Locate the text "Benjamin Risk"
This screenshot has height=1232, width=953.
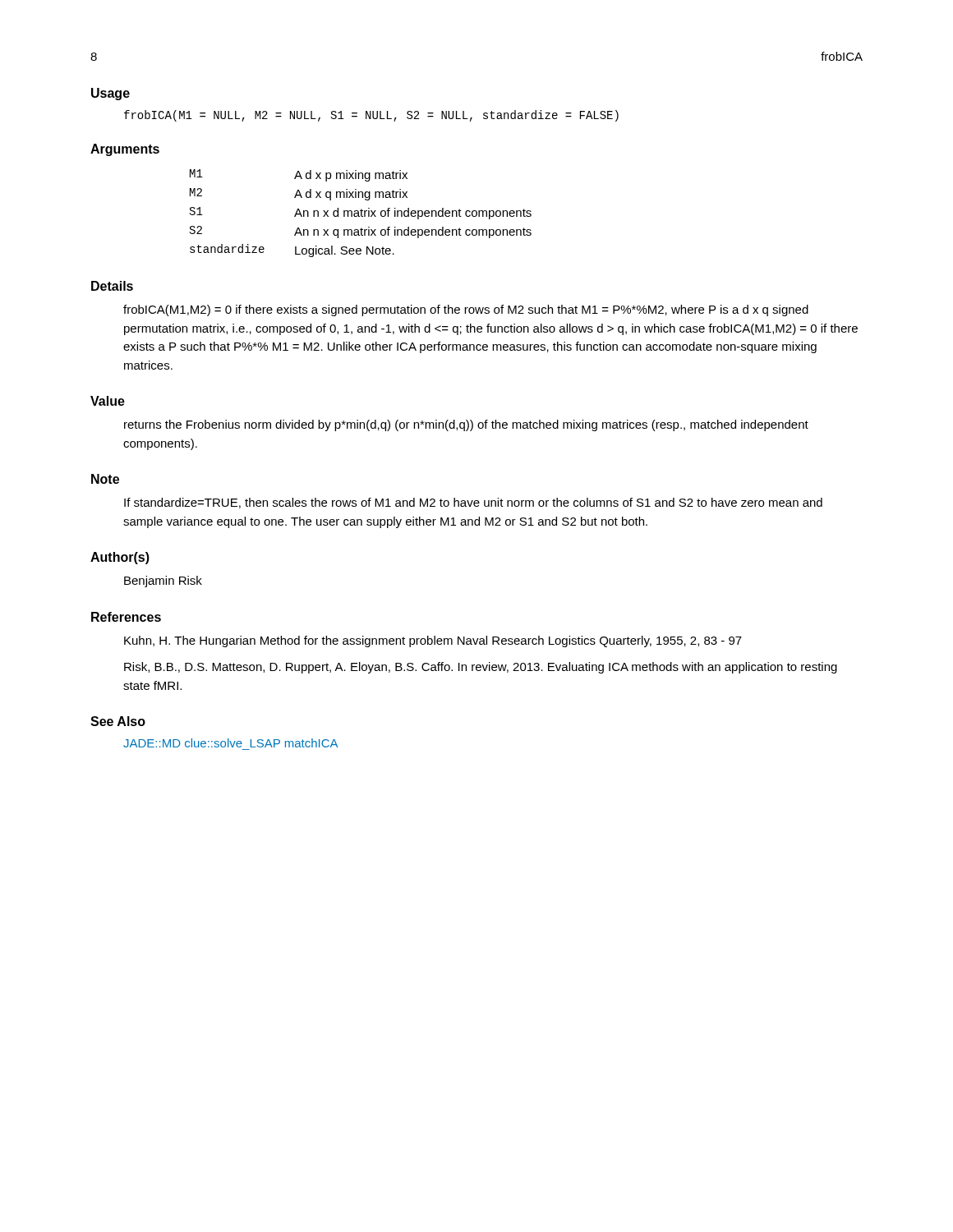point(163,580)
